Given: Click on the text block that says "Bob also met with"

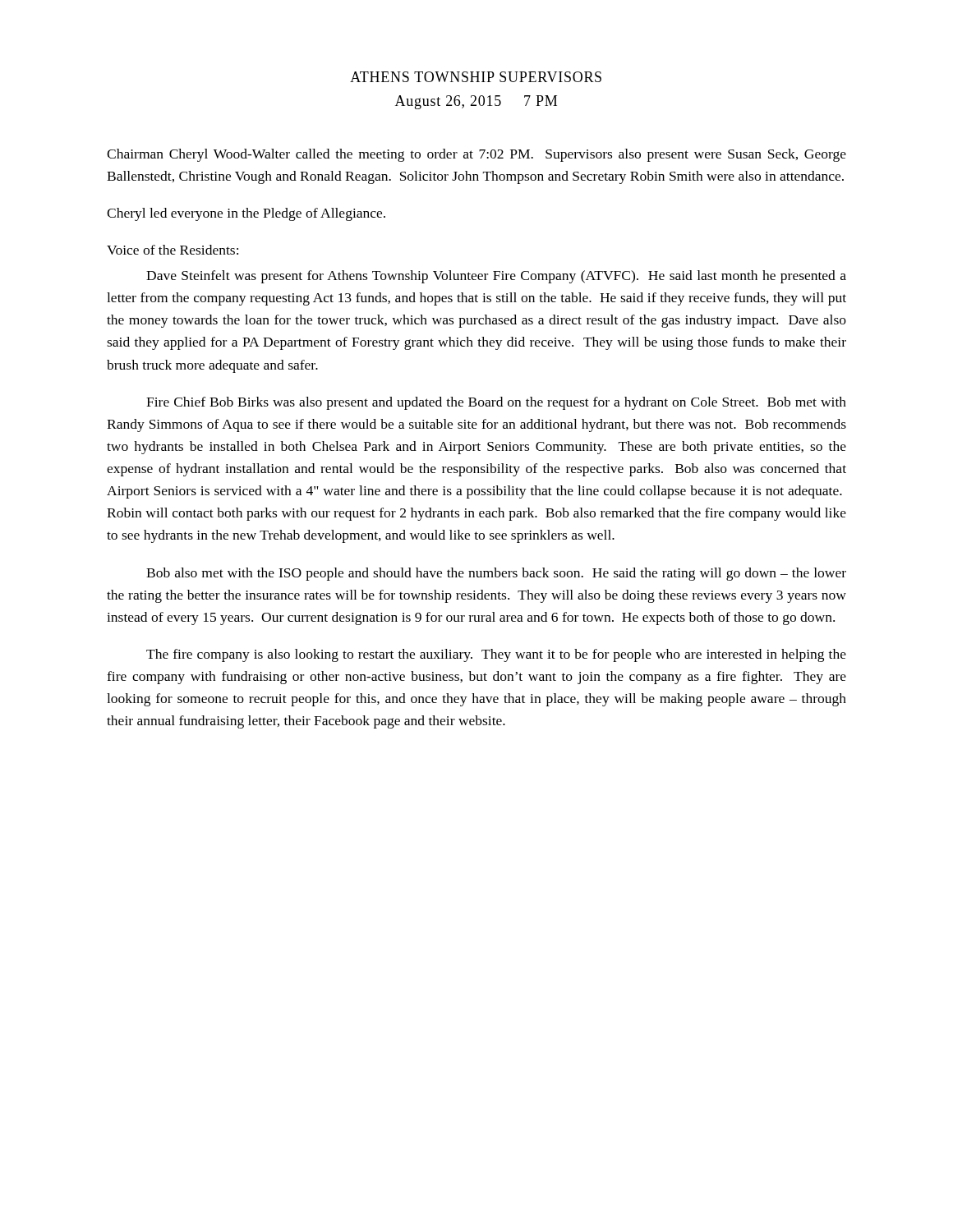Looking at the screenshot, I should (x=476, y=594).
